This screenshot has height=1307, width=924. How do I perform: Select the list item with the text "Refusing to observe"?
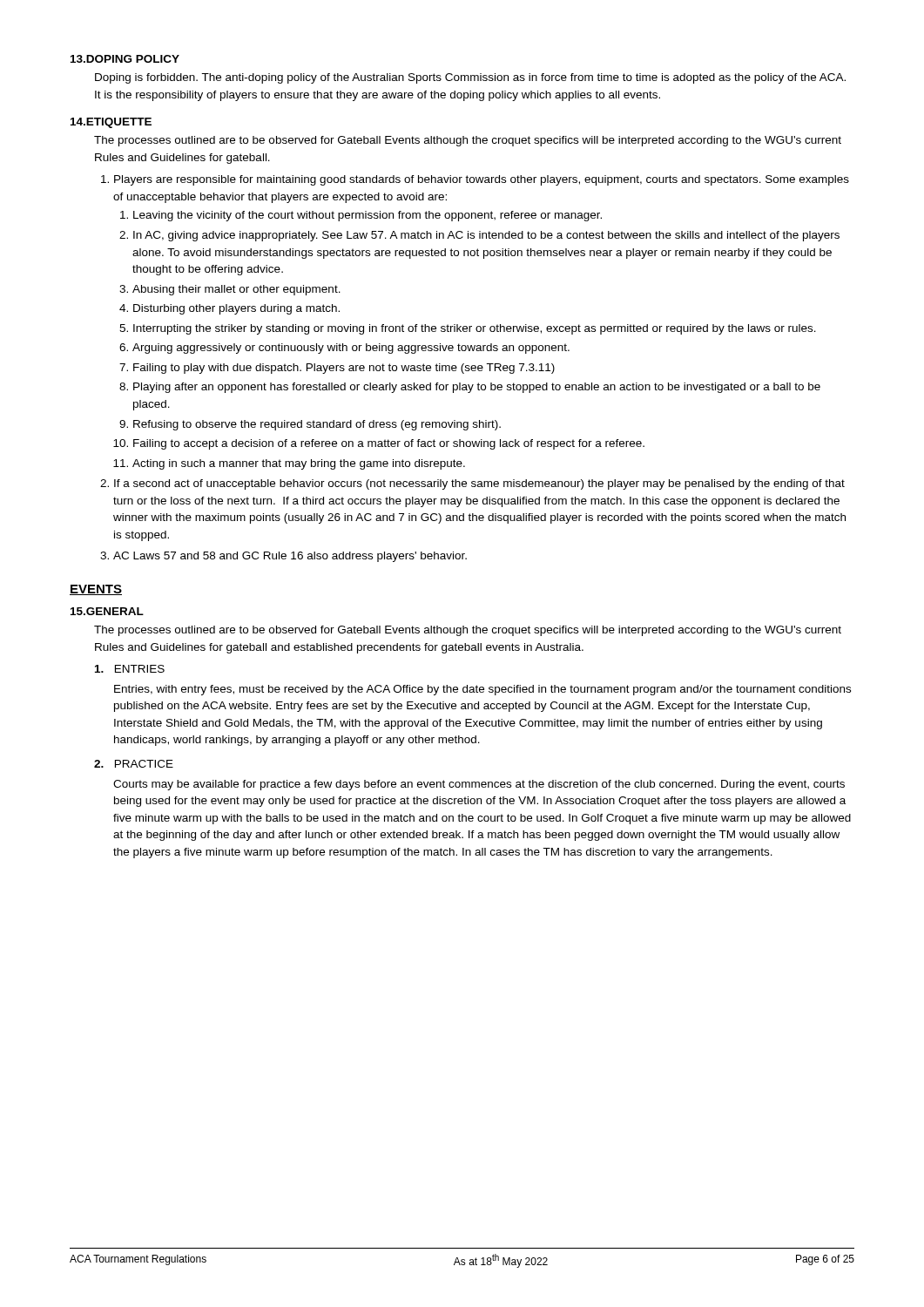[x=317, y=423]
